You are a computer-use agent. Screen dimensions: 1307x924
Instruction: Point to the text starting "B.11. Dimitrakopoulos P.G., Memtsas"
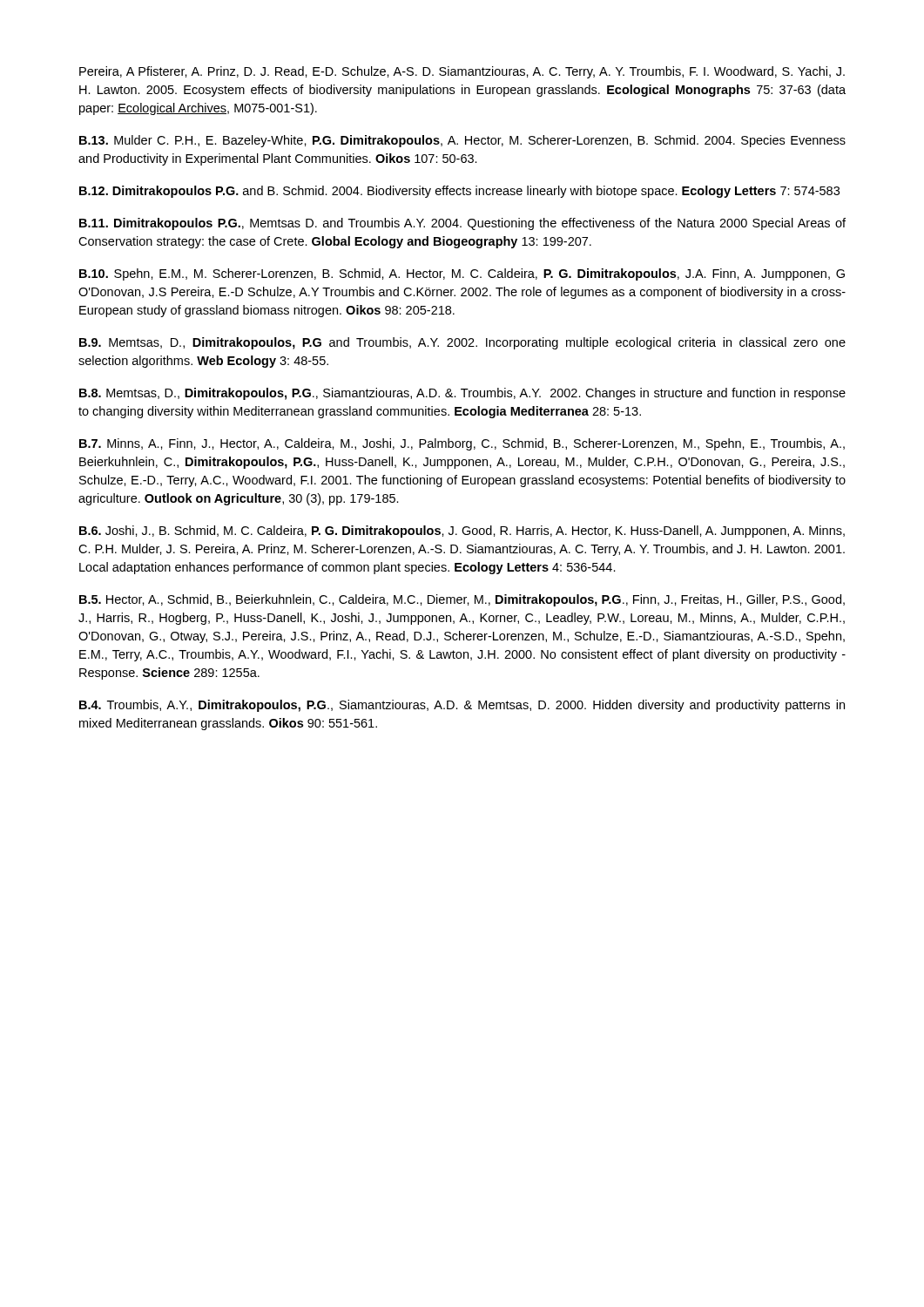462,232
